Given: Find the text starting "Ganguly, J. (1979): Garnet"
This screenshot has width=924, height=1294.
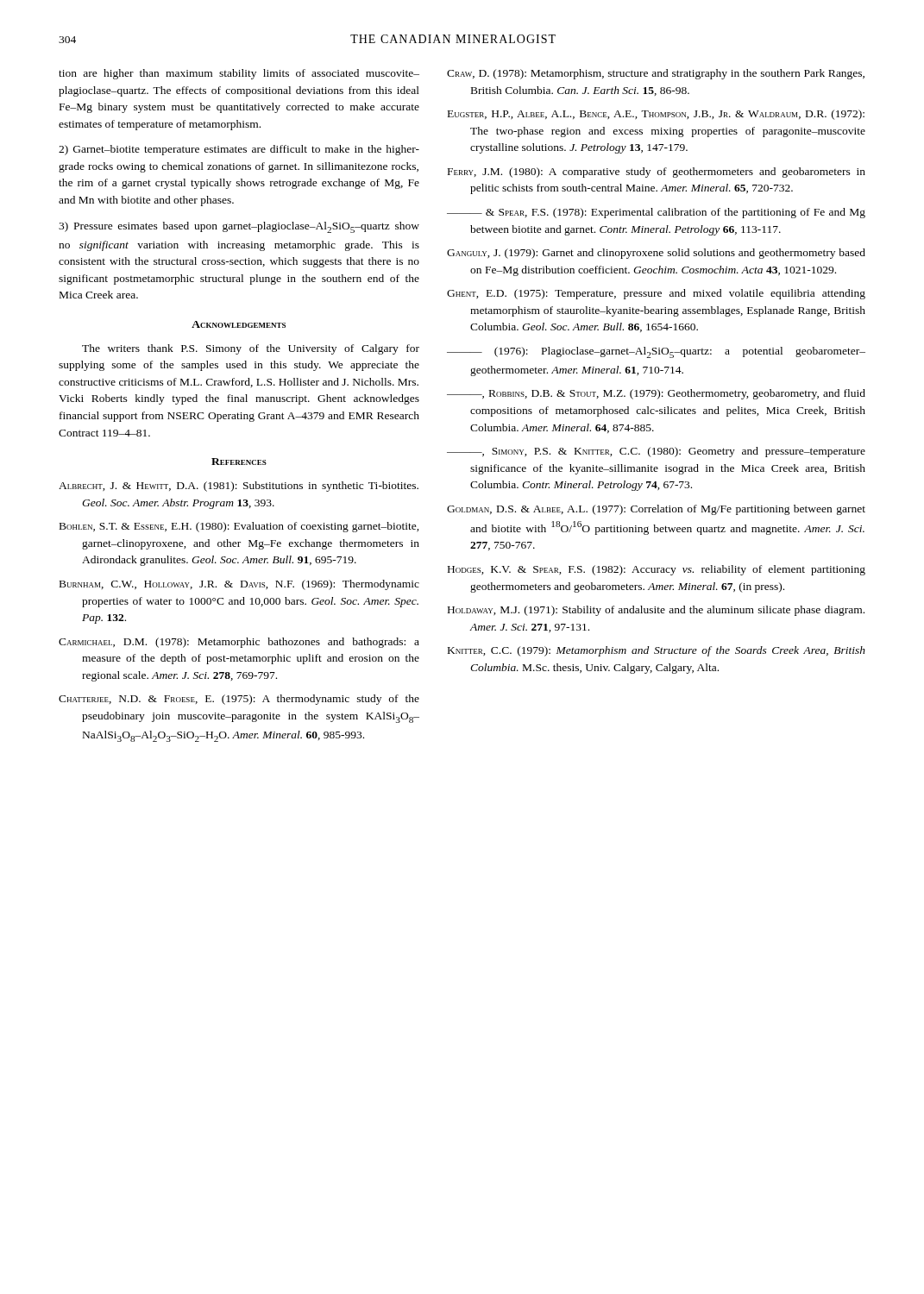Looking at the screenshot, I should (656, 261).
